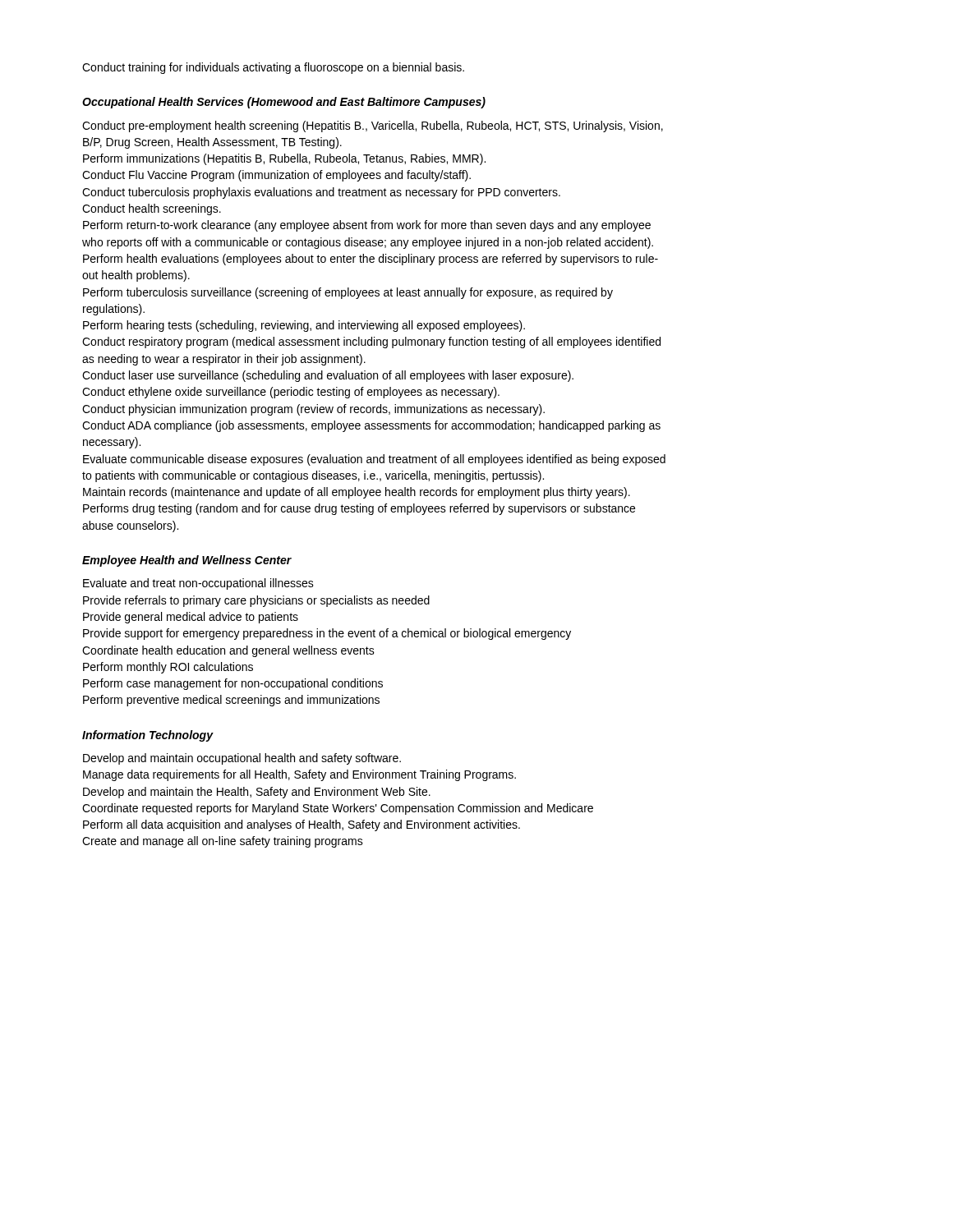
Task: Click on the text block starting "Perform immunizations (Hepatitis B,"
Action: point(284,159)
